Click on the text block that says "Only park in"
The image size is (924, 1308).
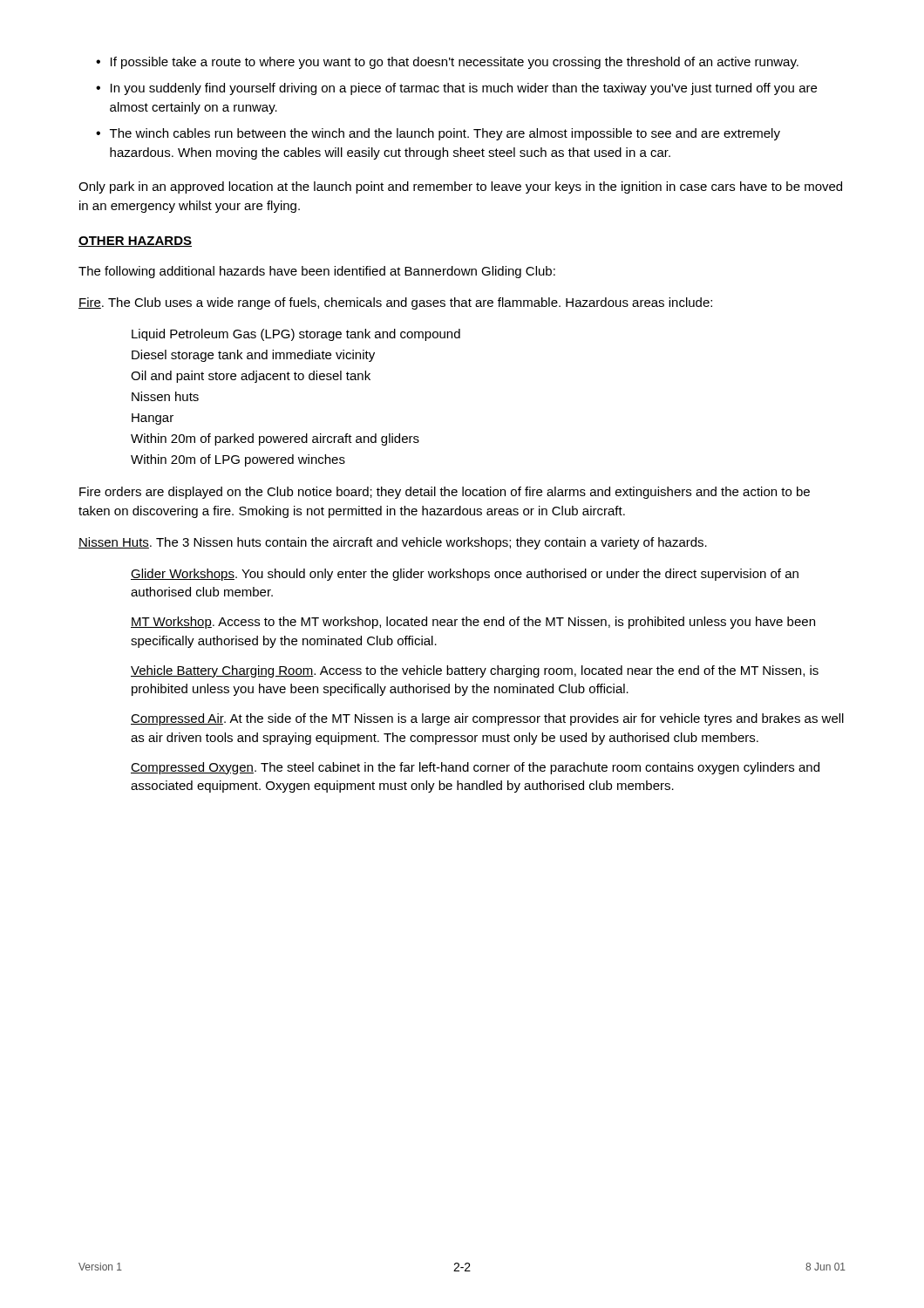pos(461,196)
